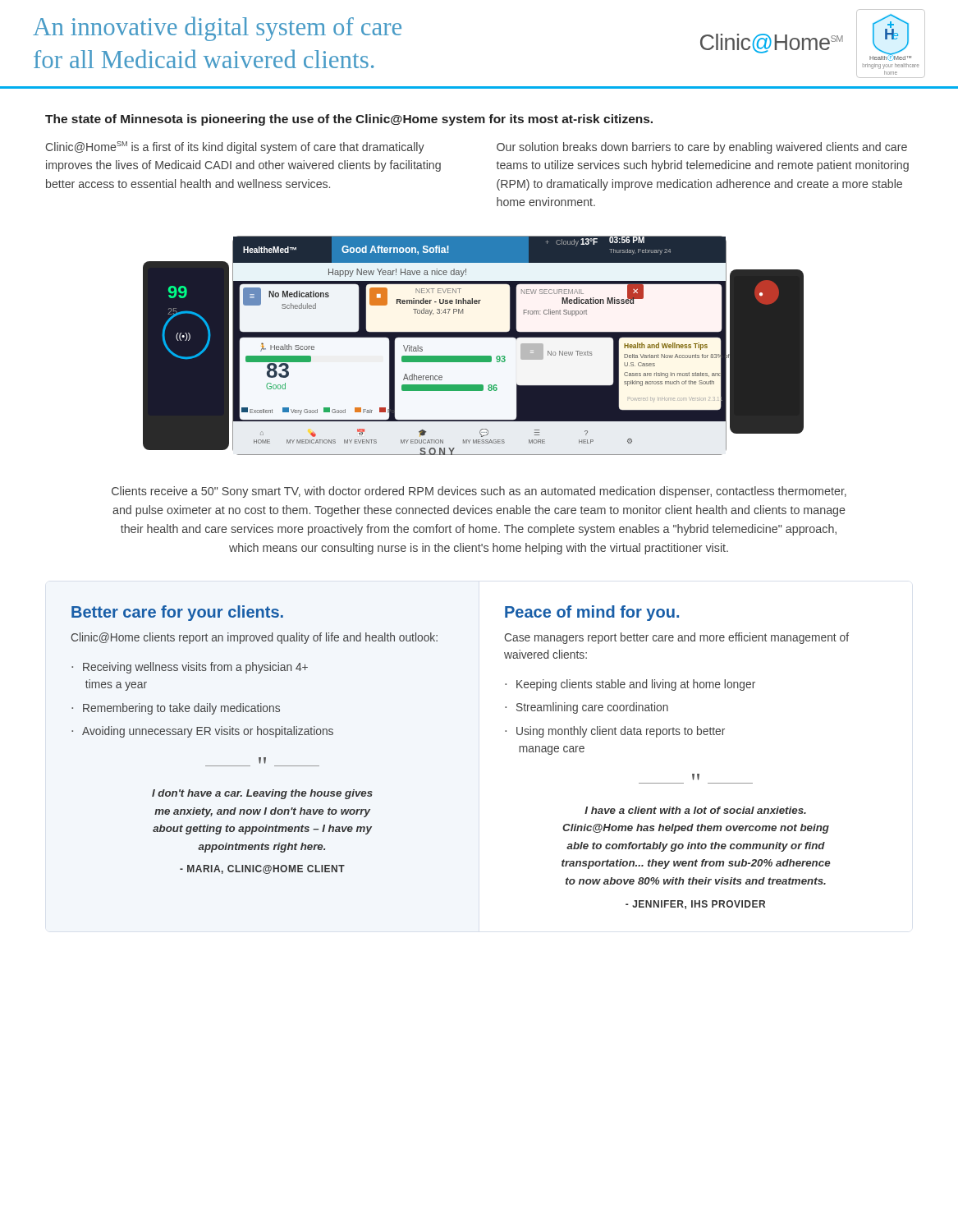Locate the block starting "I have a"

696,846
